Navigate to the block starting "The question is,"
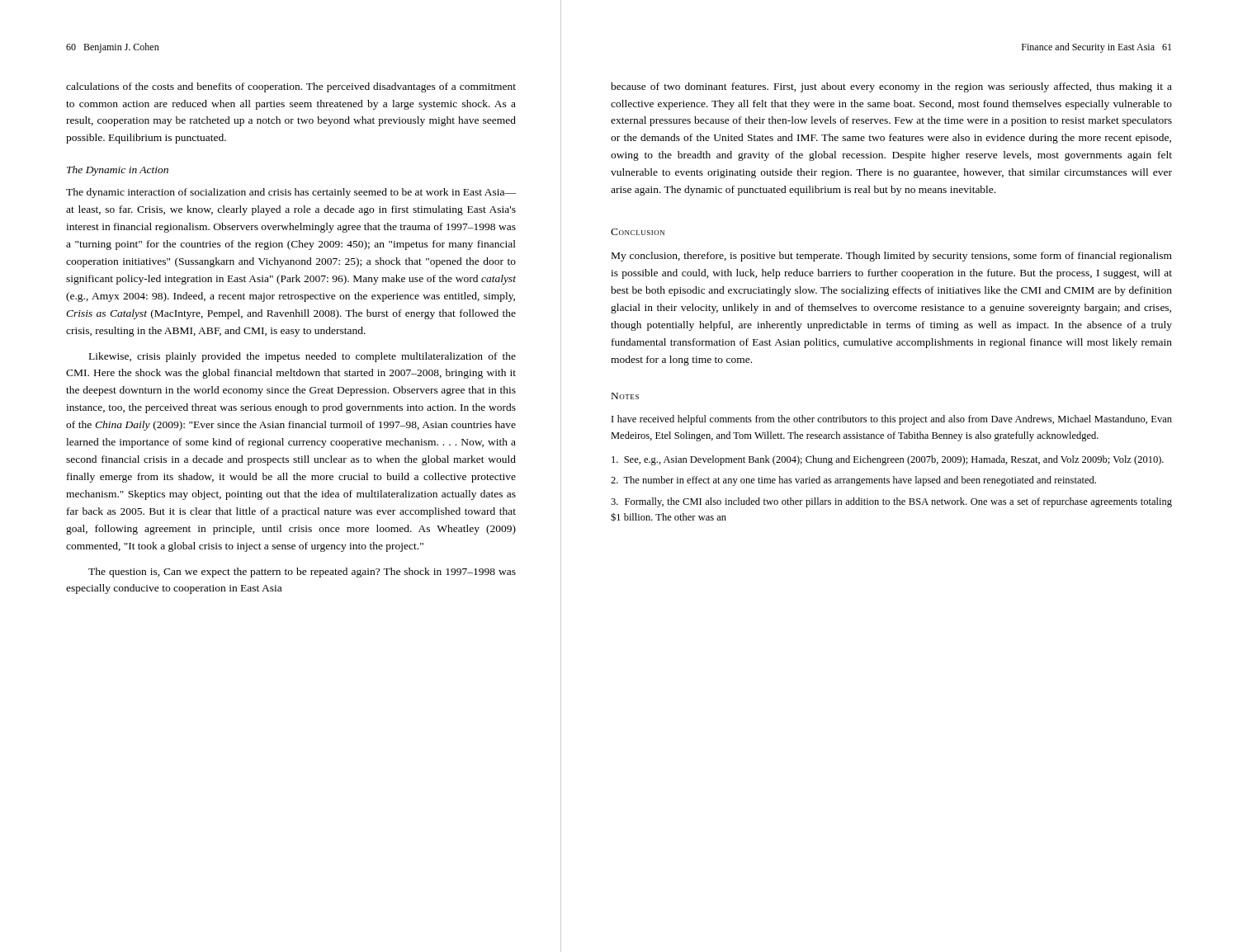Image resolution: width=1238 pixels, height=952 pixels. click(x=291, y=580)
